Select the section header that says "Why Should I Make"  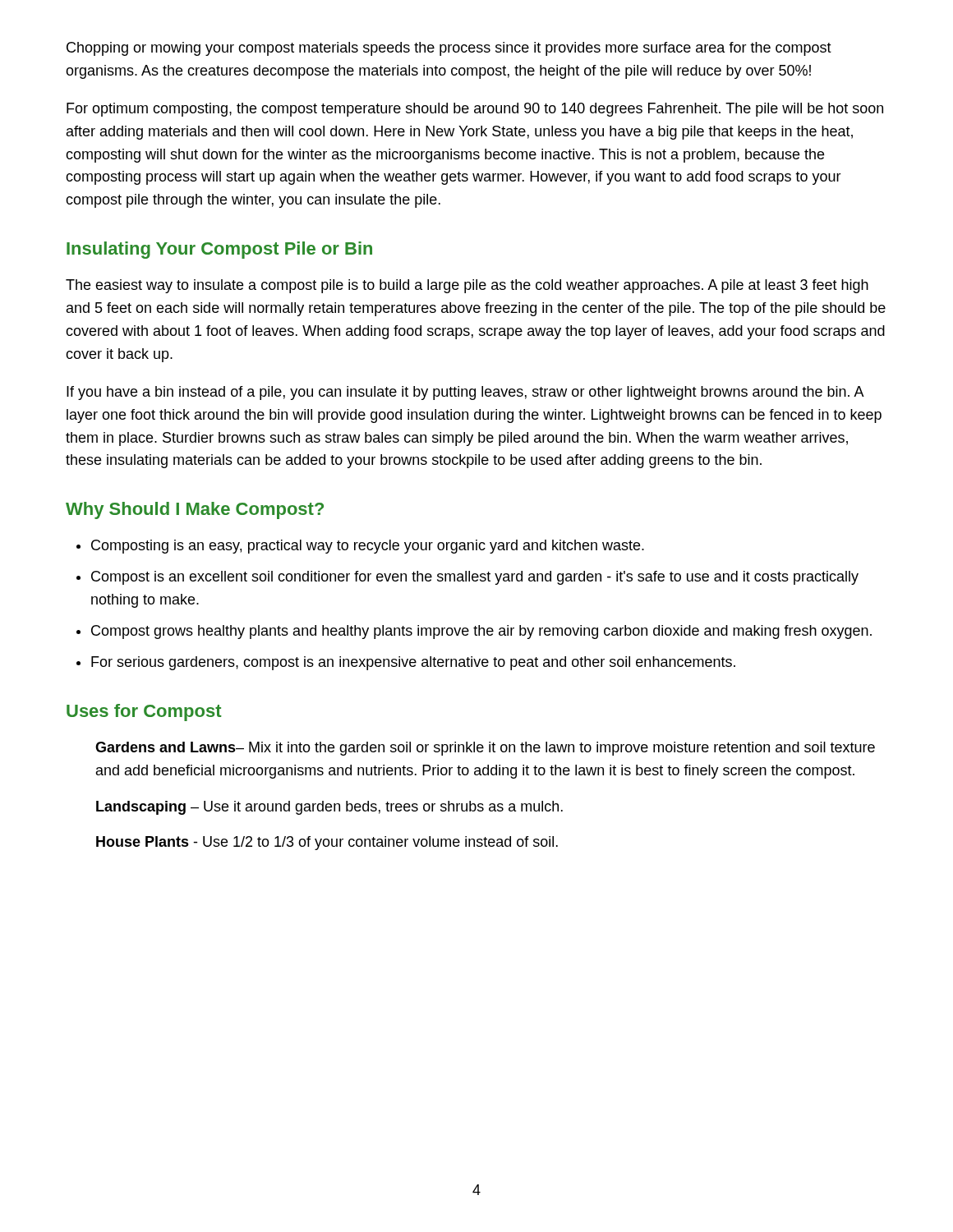(x=195, y=509)
